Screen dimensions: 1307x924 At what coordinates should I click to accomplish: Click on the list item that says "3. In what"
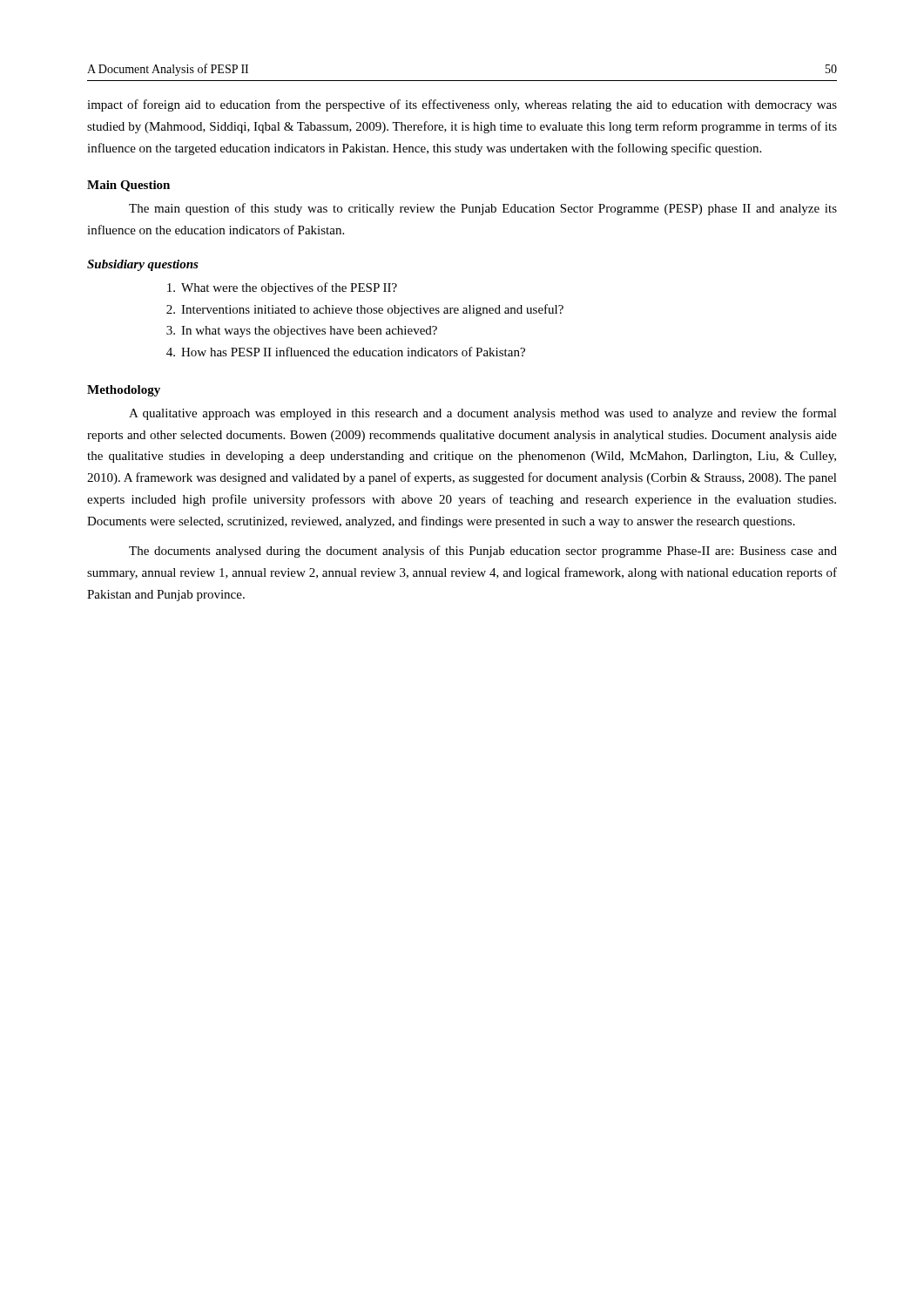click(297, 331)
